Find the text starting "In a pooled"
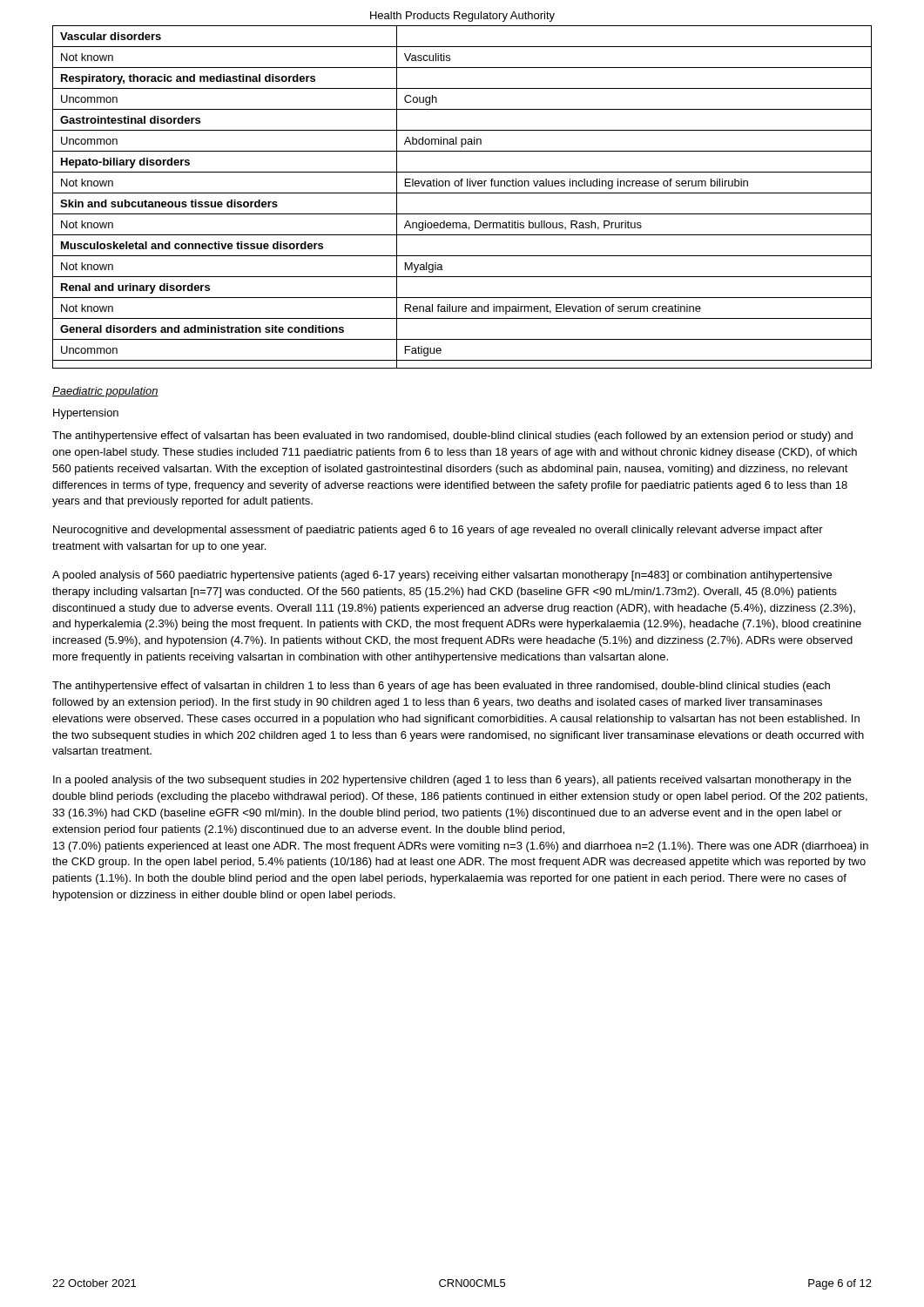 click(x=460, y=837)
